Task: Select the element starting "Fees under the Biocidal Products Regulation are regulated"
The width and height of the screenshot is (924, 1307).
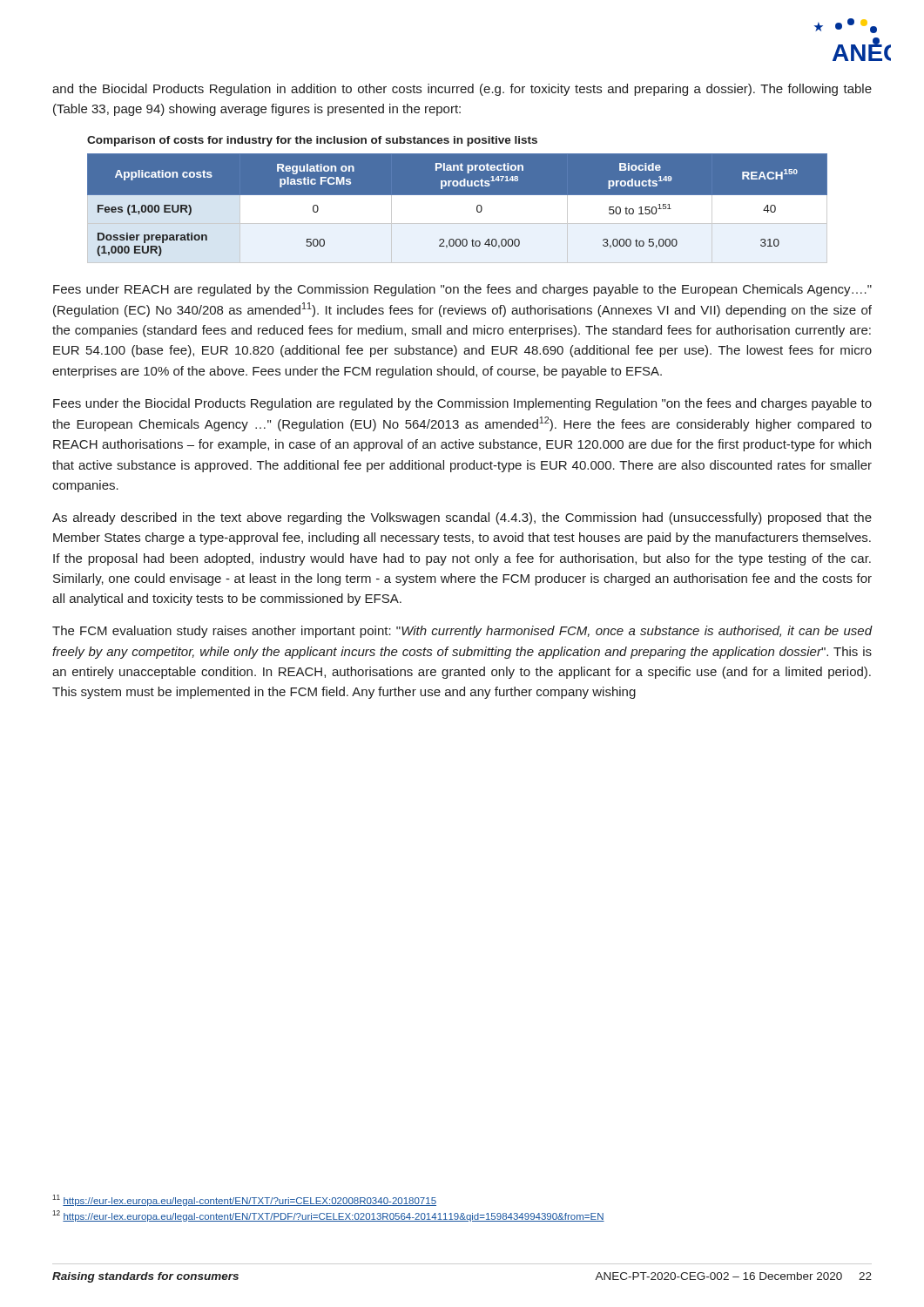Action: (x=462, y=444)
